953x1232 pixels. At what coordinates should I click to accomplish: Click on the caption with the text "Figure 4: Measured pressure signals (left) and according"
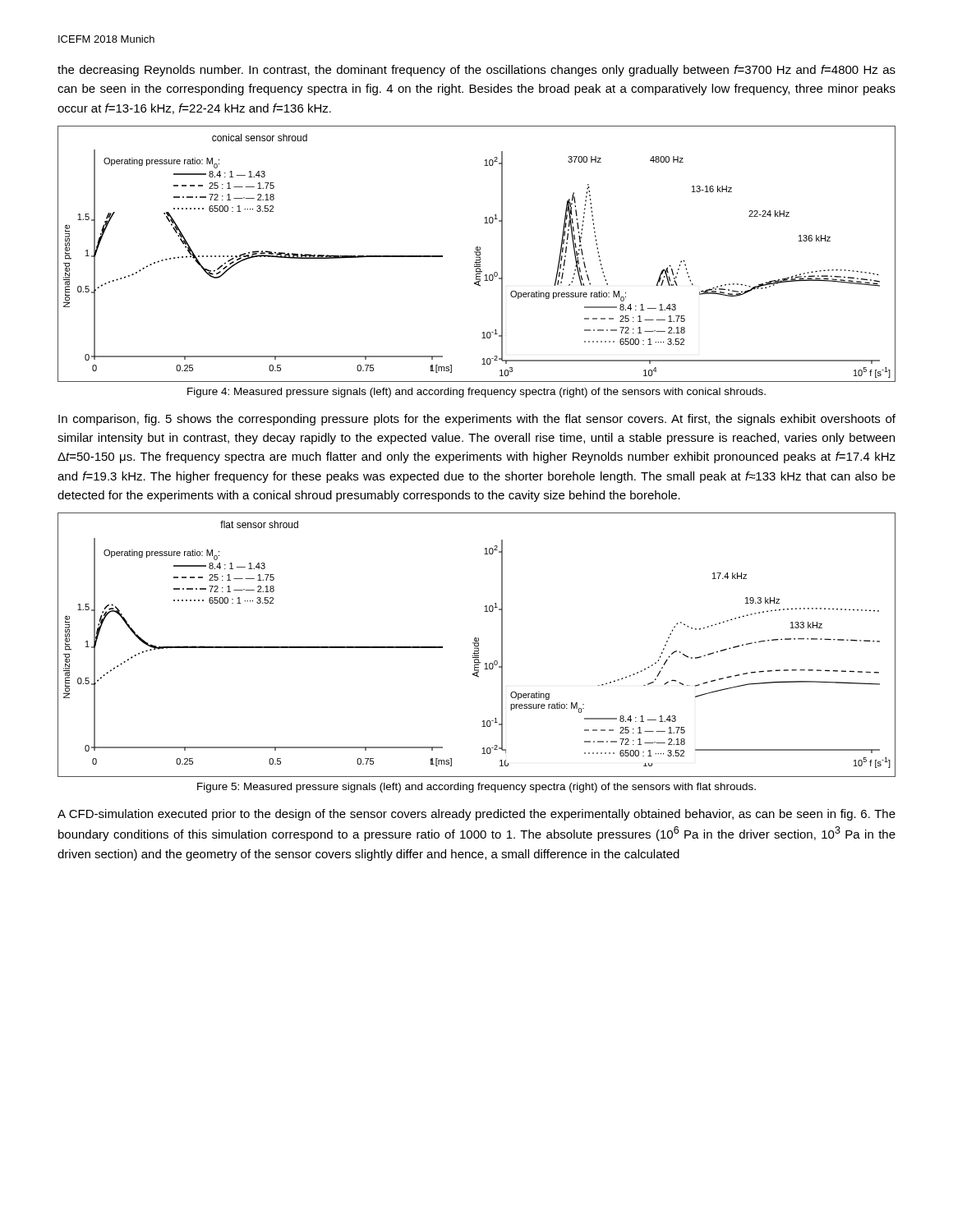[x=476, y=391]
